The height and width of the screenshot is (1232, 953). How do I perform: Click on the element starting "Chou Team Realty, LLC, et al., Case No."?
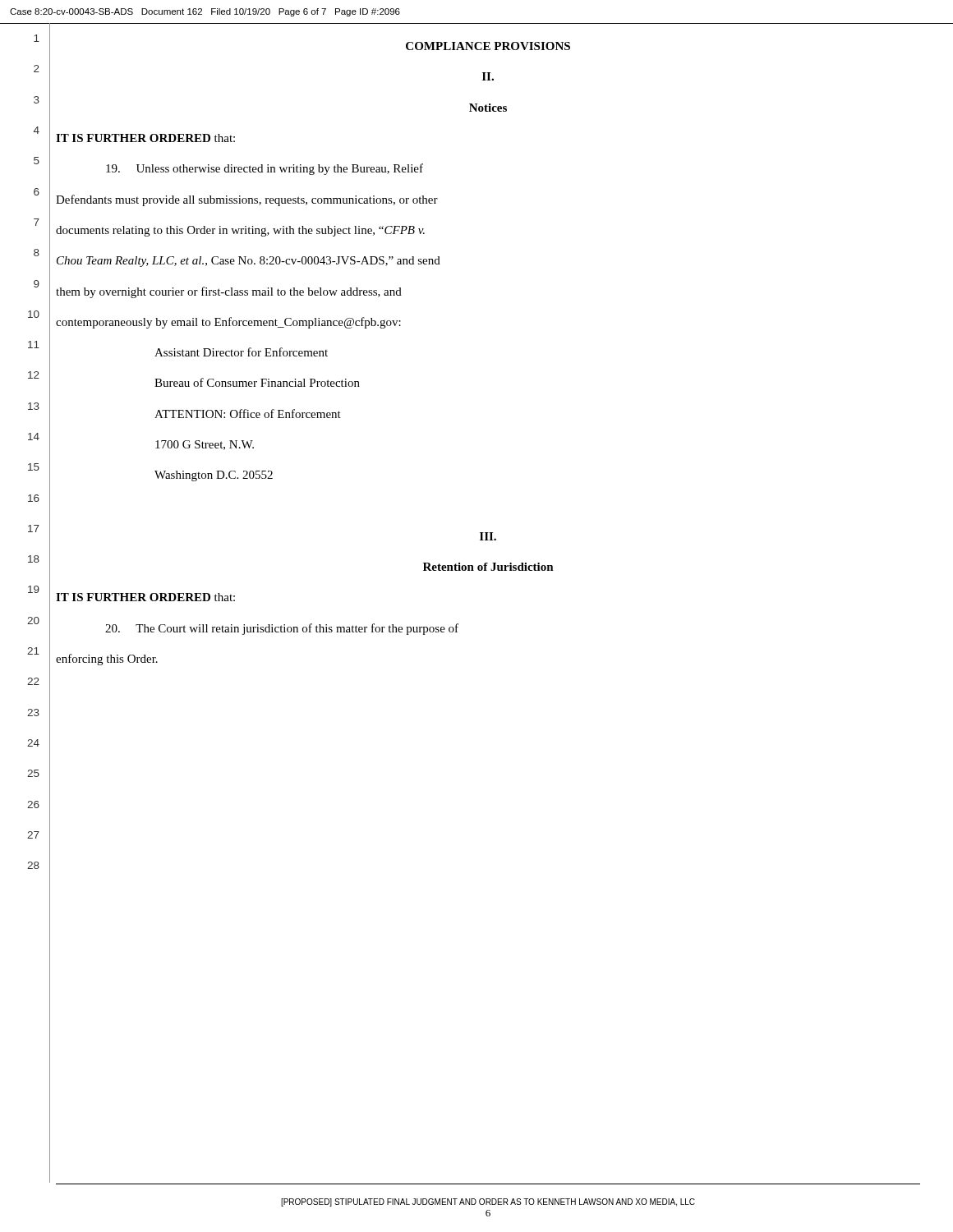(x=248, y=261)
